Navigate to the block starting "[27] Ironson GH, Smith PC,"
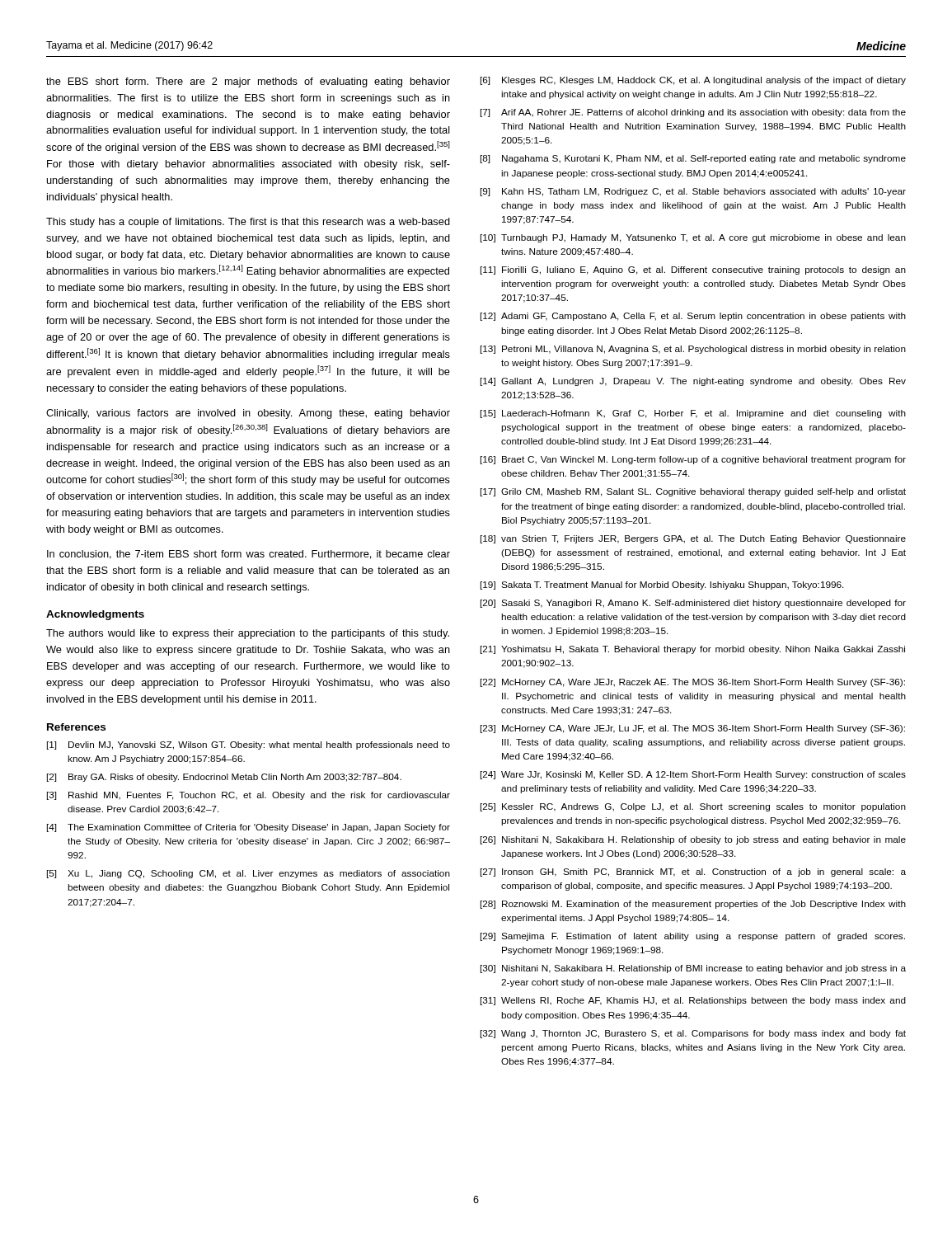Viewport: 952px width, 1237px height. pos(693,879)
